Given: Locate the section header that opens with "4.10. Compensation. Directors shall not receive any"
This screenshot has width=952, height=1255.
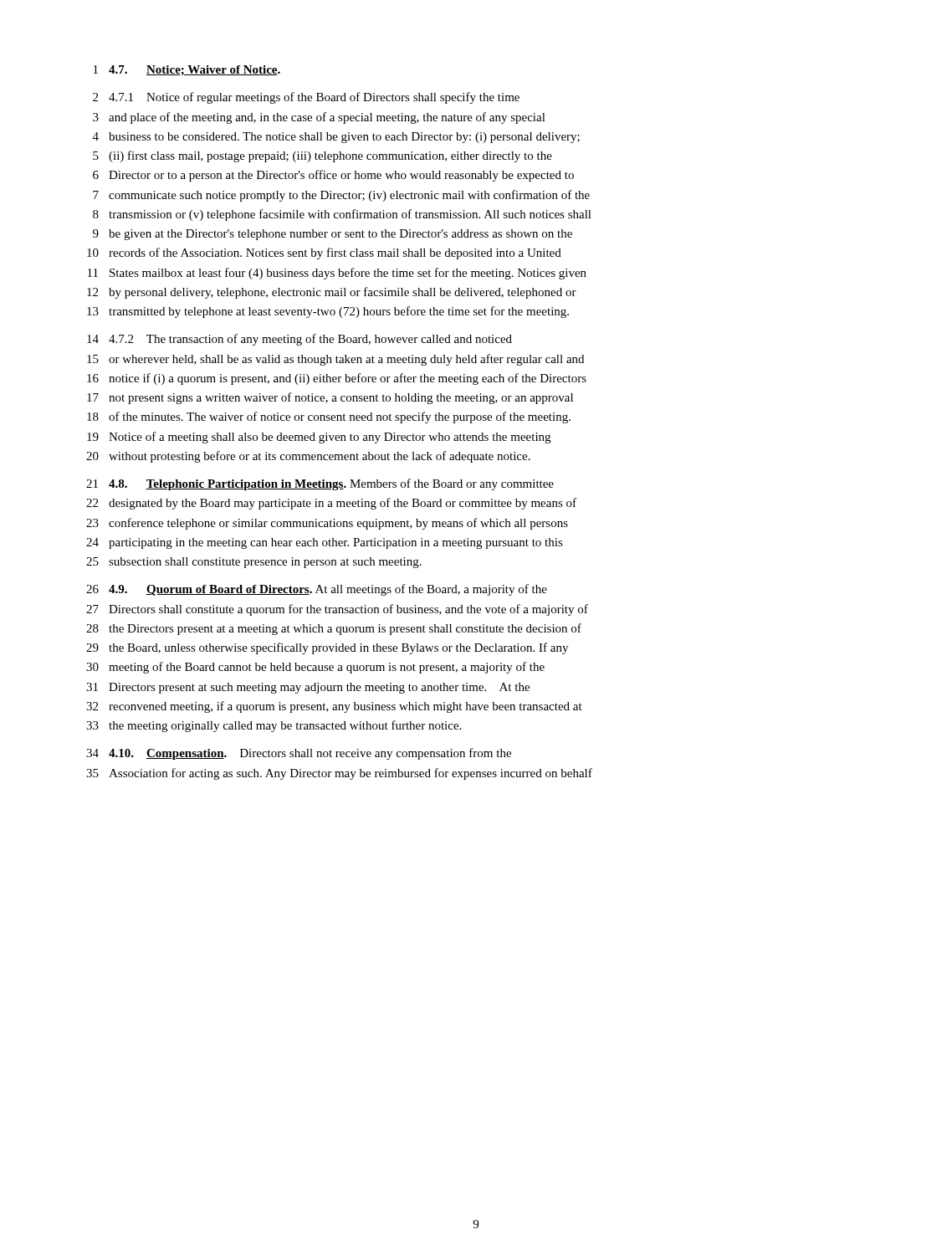Looking at the screenshot, I should [x=310, y=753].
